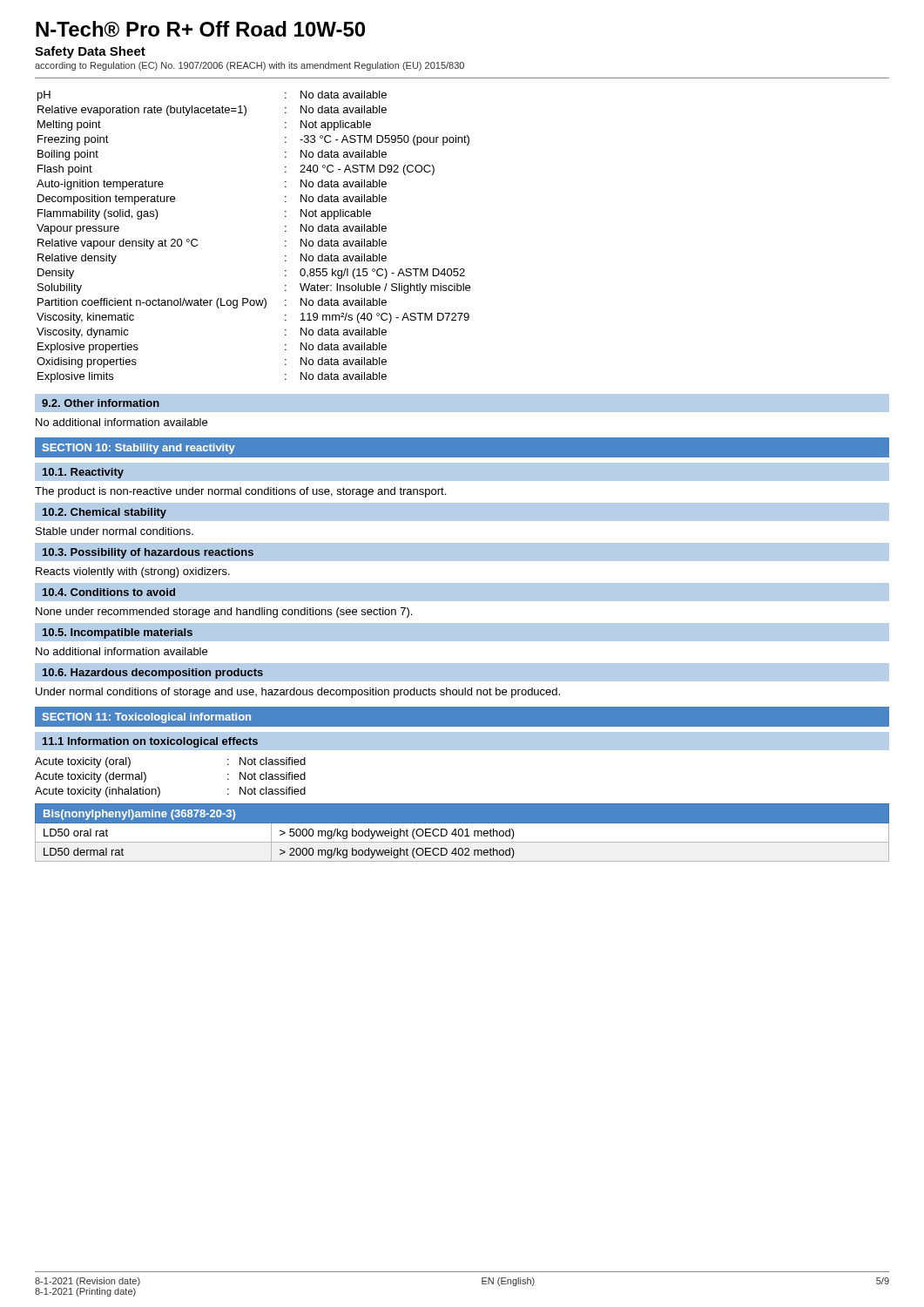Image resolution: width=924 pixels, height=1307 pixels.
Task: Find the table that mentions "Acute toxicity (inhalation)"
Action: (x=462, y=776)
